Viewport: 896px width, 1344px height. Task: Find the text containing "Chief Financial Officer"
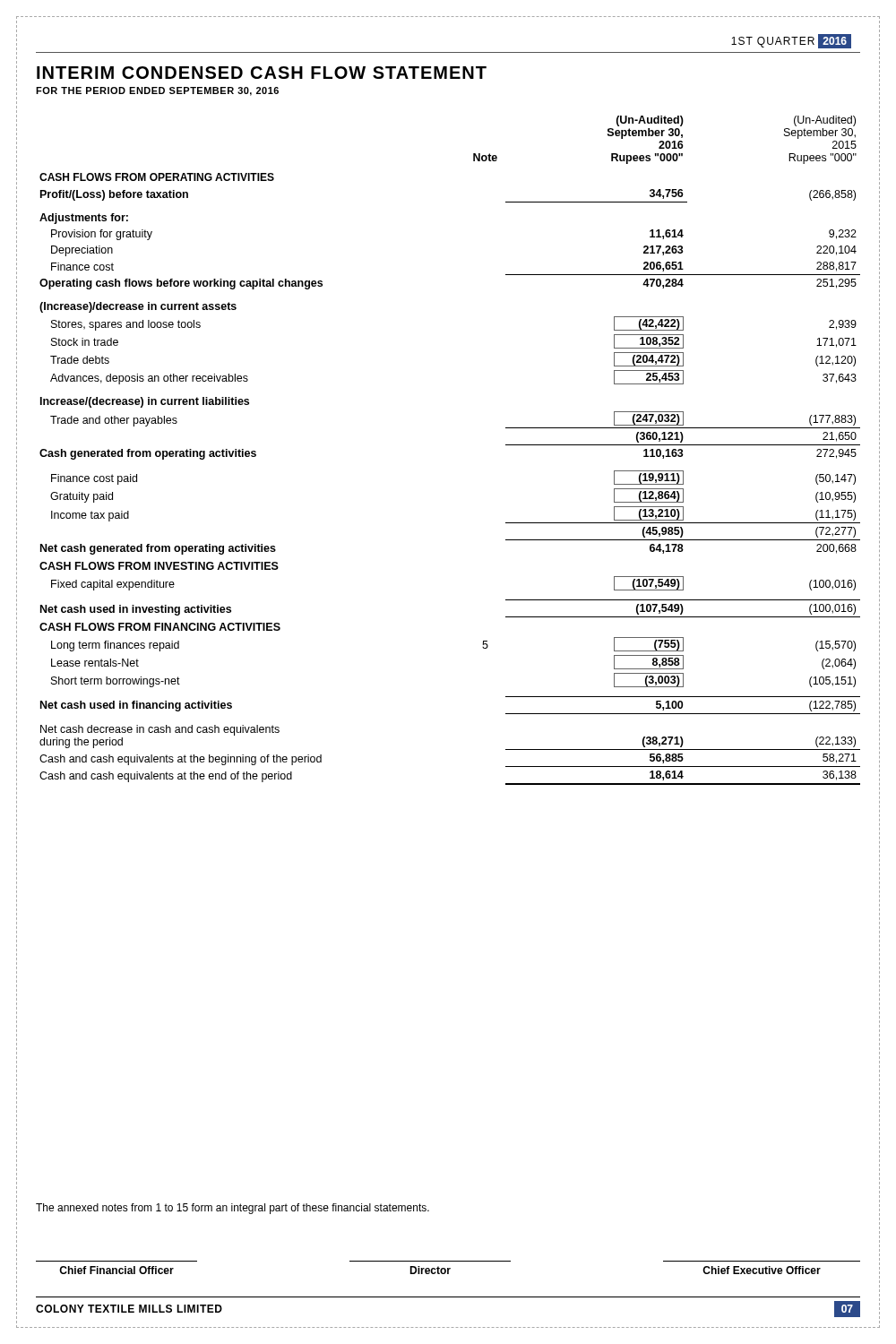tap(116, 1269)
